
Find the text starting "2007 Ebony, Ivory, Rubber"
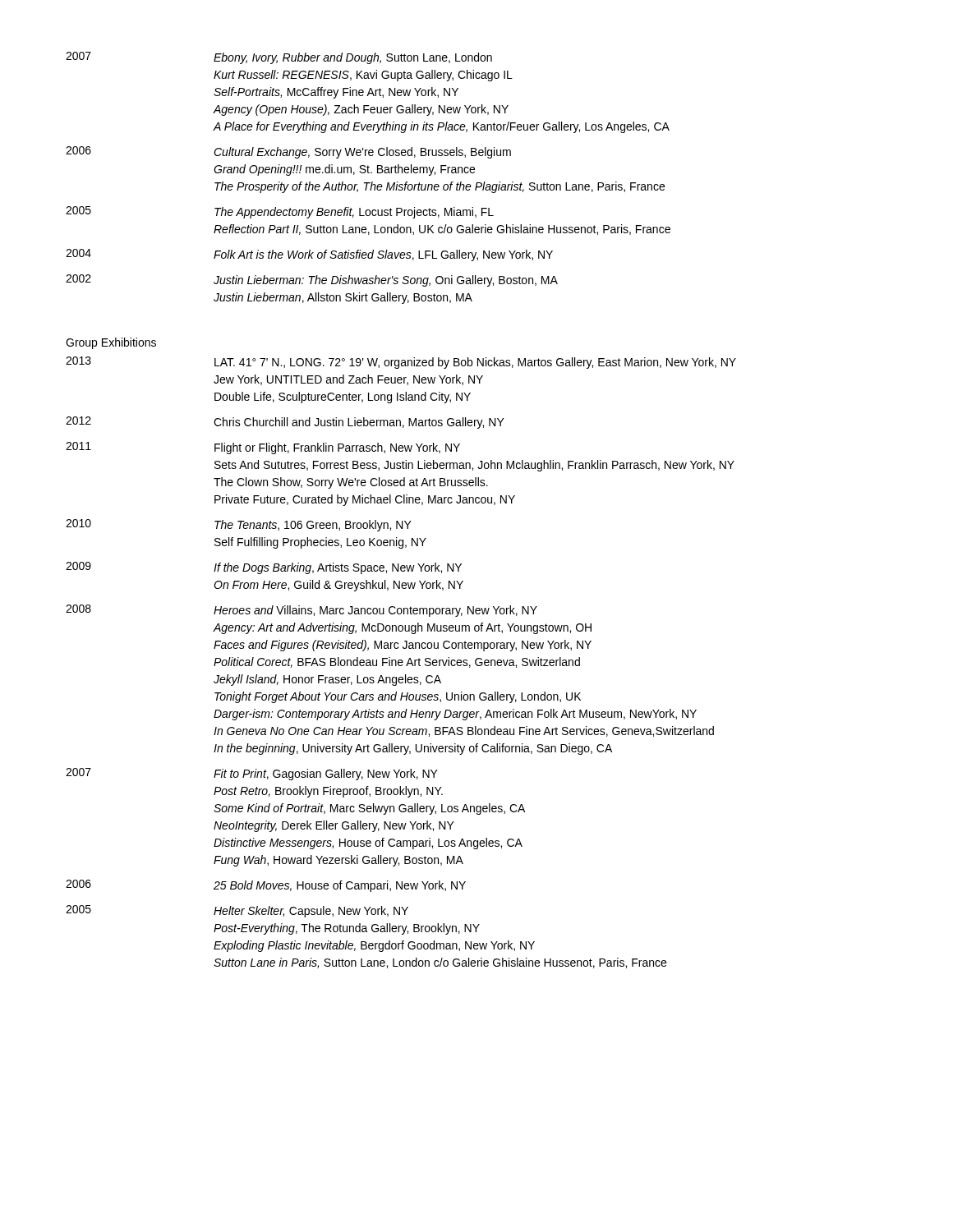pos(279,58)
